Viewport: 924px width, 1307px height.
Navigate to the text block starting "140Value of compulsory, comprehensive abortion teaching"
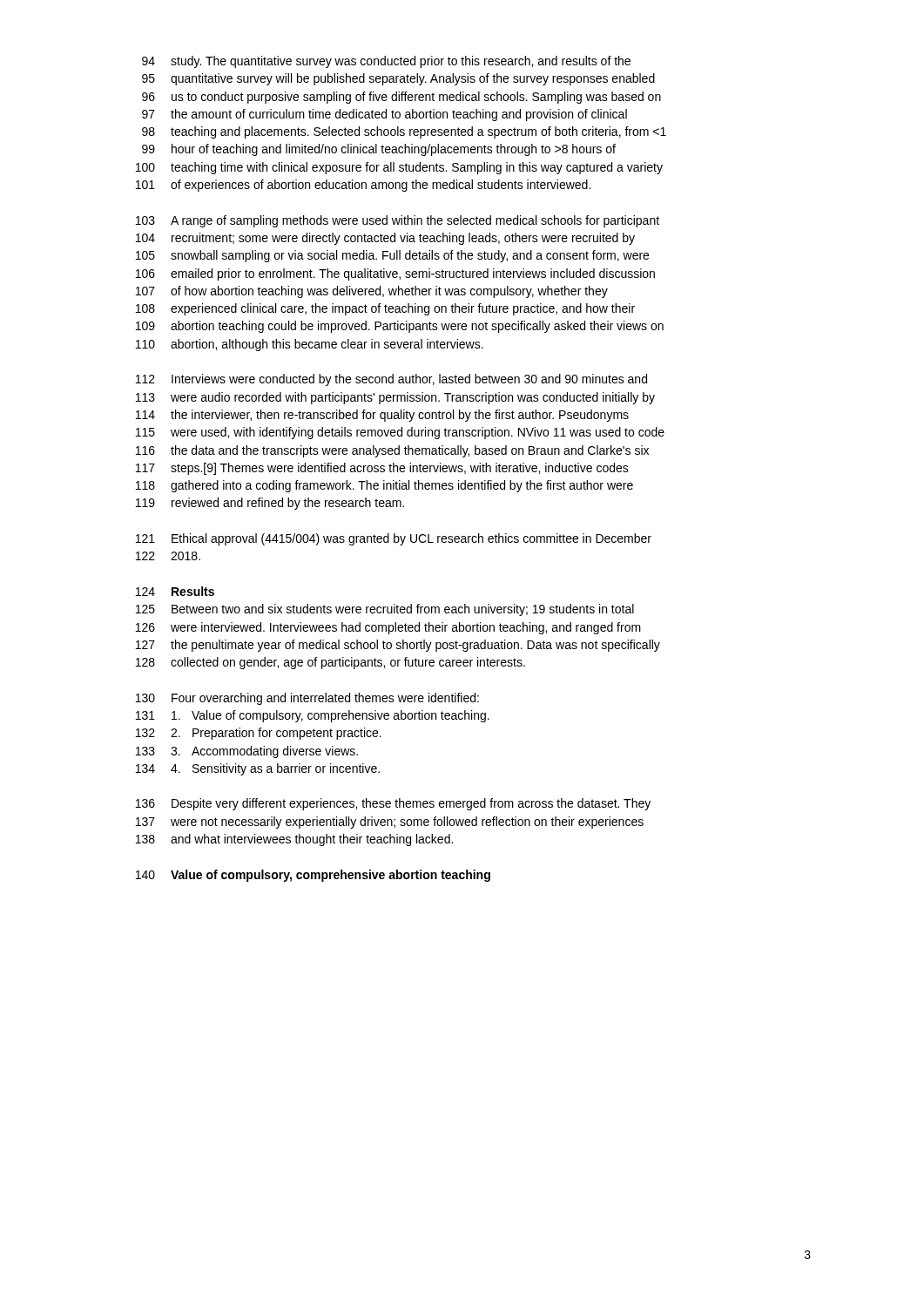click(x=462, y=875)
